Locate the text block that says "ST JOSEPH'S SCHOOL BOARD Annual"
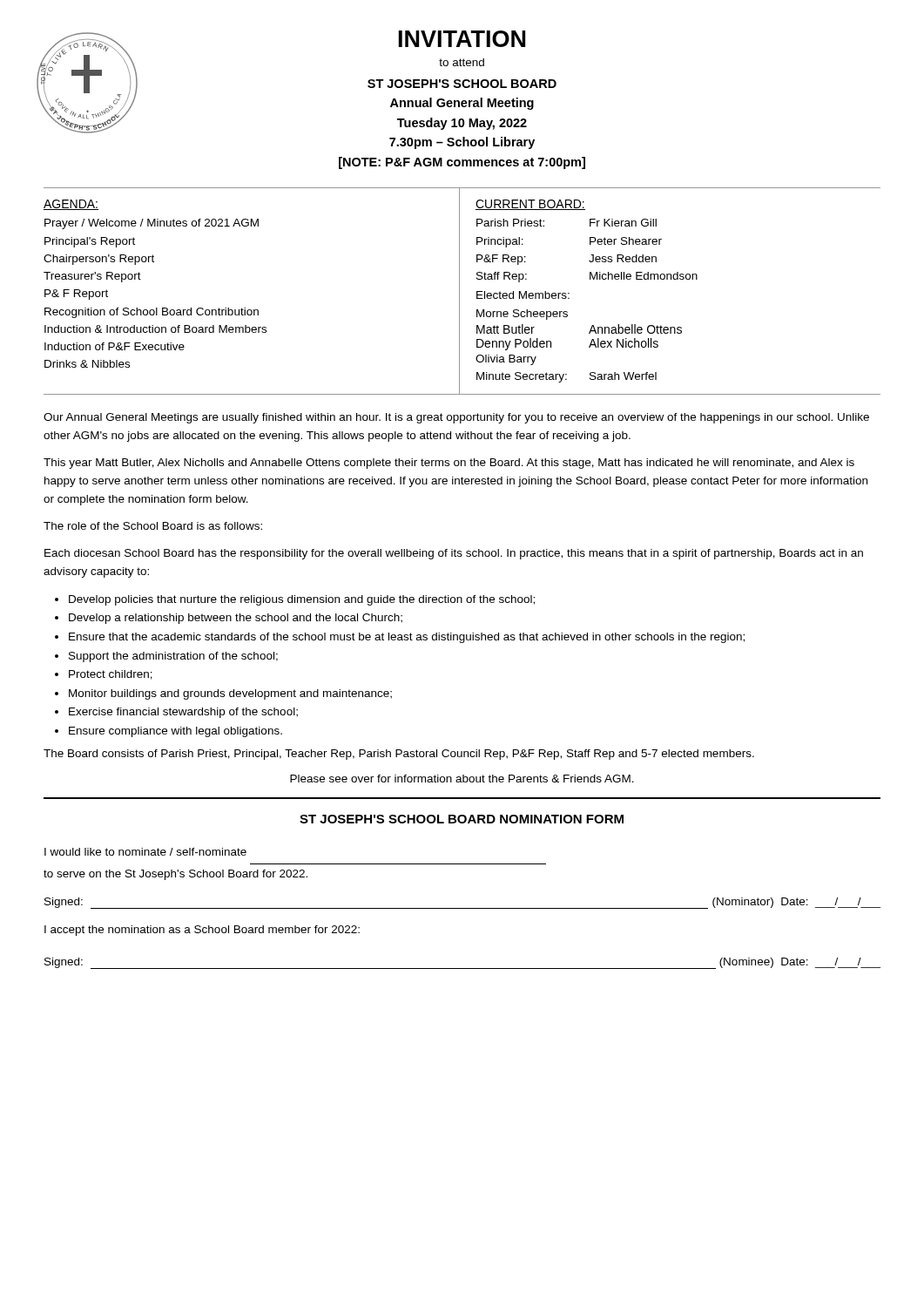 click(x=462, y=123)
